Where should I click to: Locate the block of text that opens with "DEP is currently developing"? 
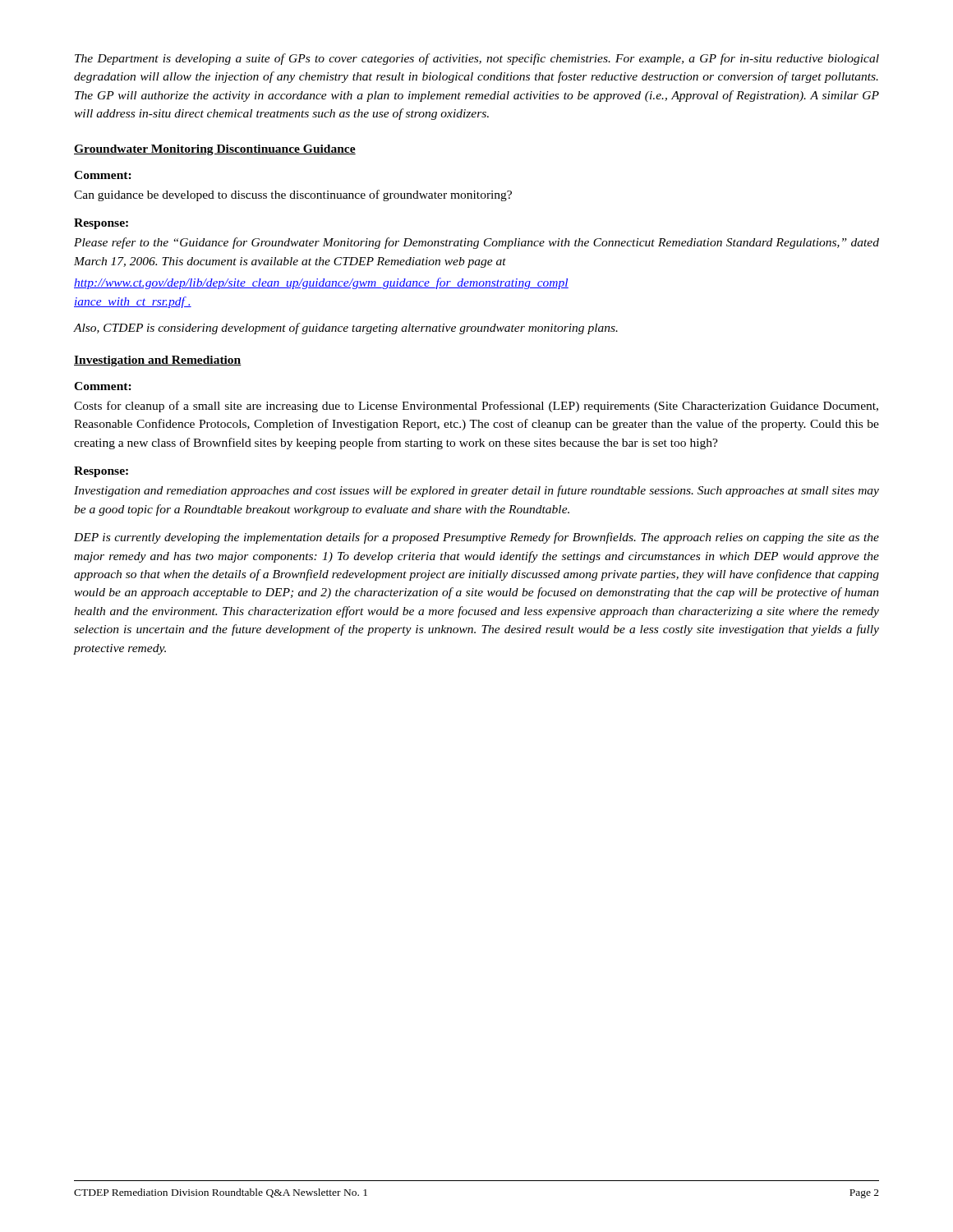476,592
